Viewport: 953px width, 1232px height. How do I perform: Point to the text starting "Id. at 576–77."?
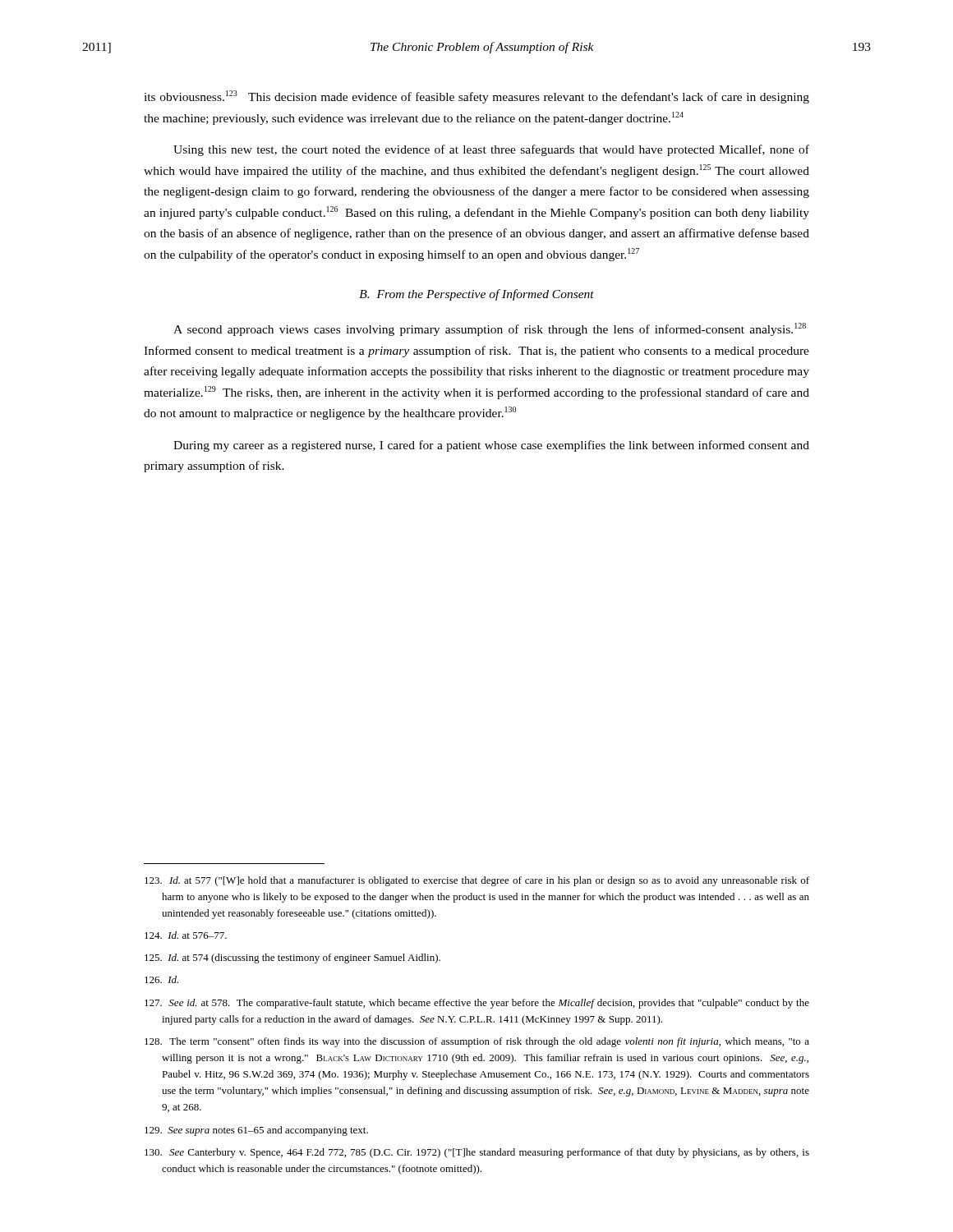pos(185,935)
